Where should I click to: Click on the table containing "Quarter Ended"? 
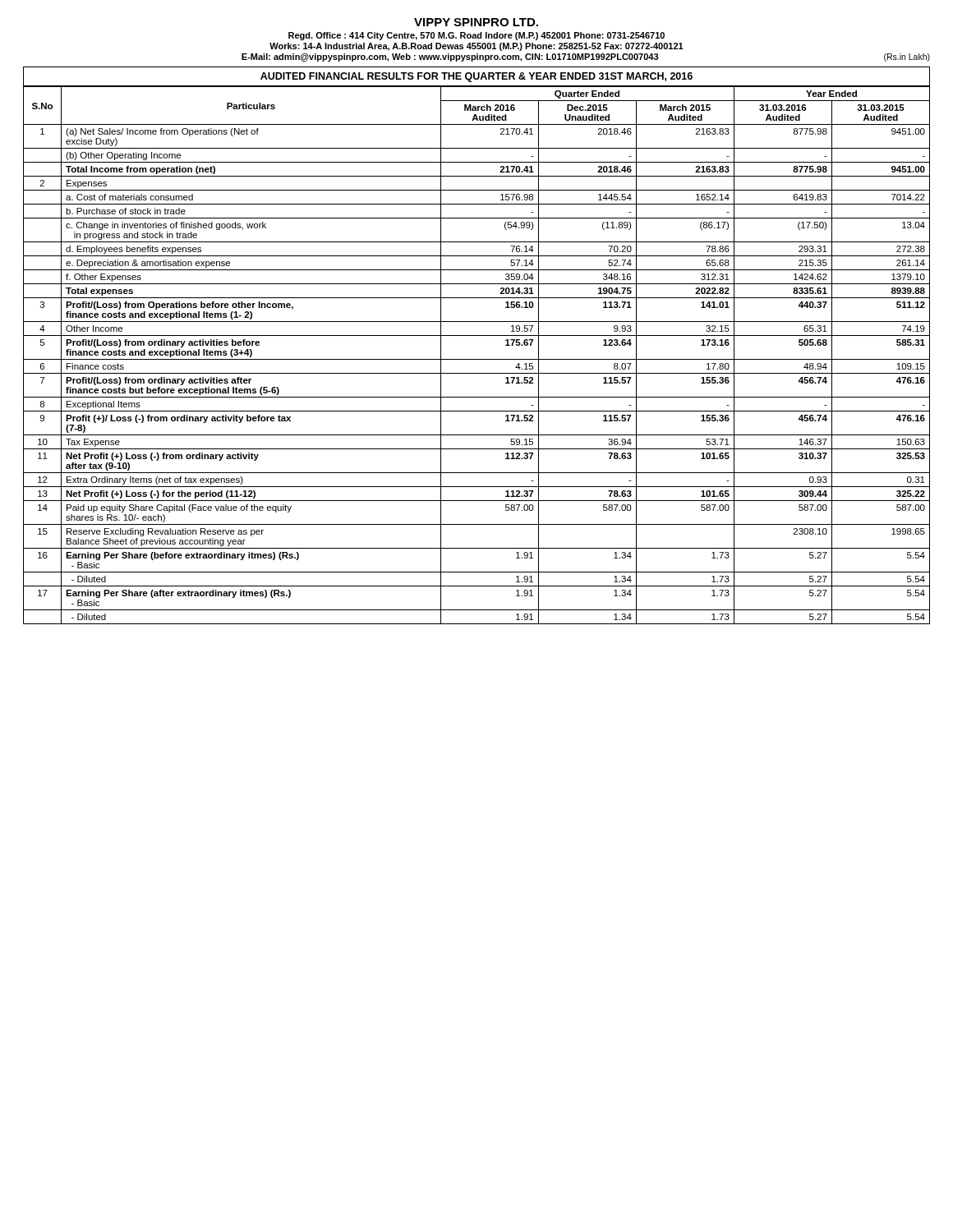click(476, 355)
